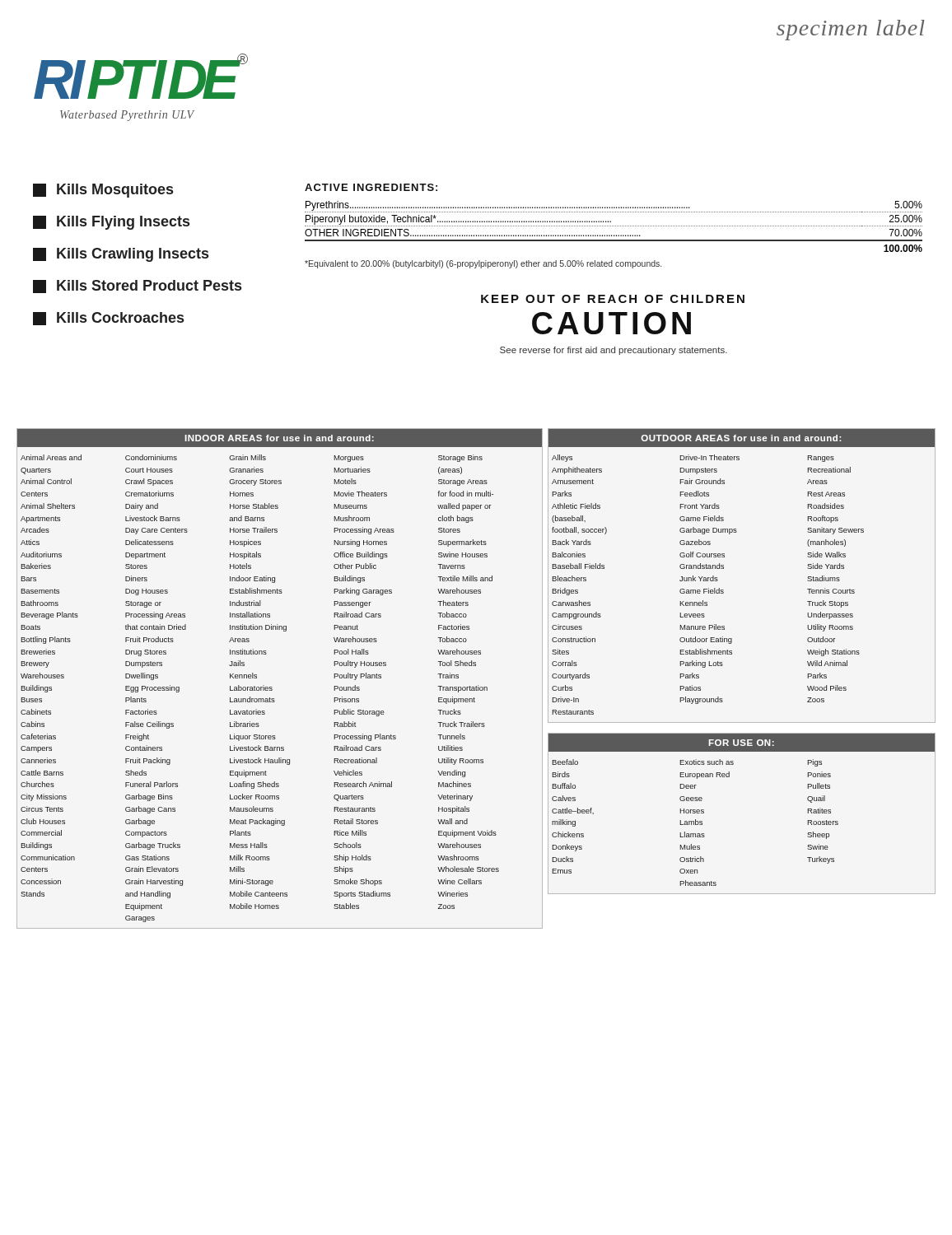Click on the table containing "Pyrethrins .................................................................................................................................................."
Viewport: 952px width, 1235px height.
pos(614,227)
